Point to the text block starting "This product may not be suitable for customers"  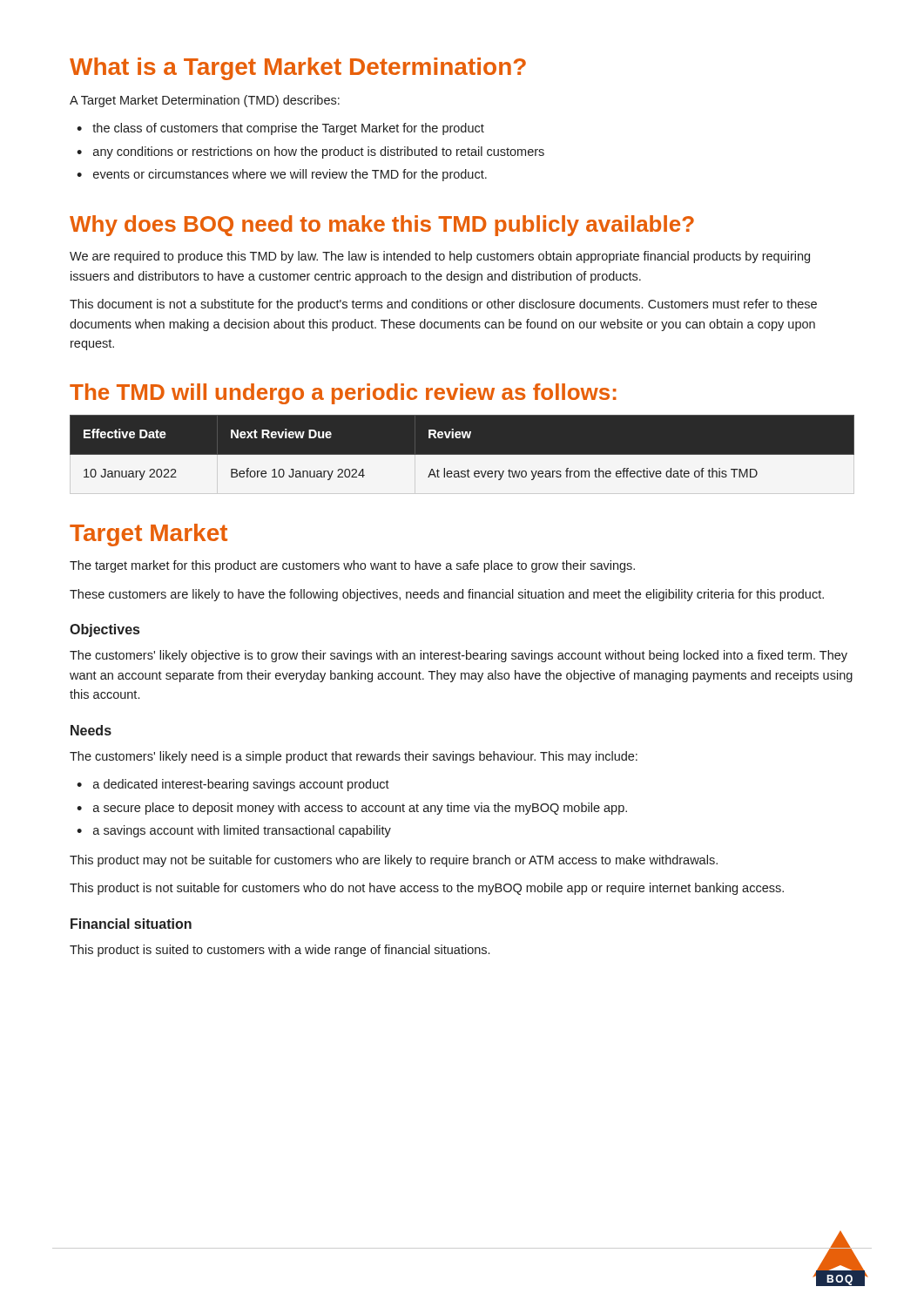coord(462,860)
